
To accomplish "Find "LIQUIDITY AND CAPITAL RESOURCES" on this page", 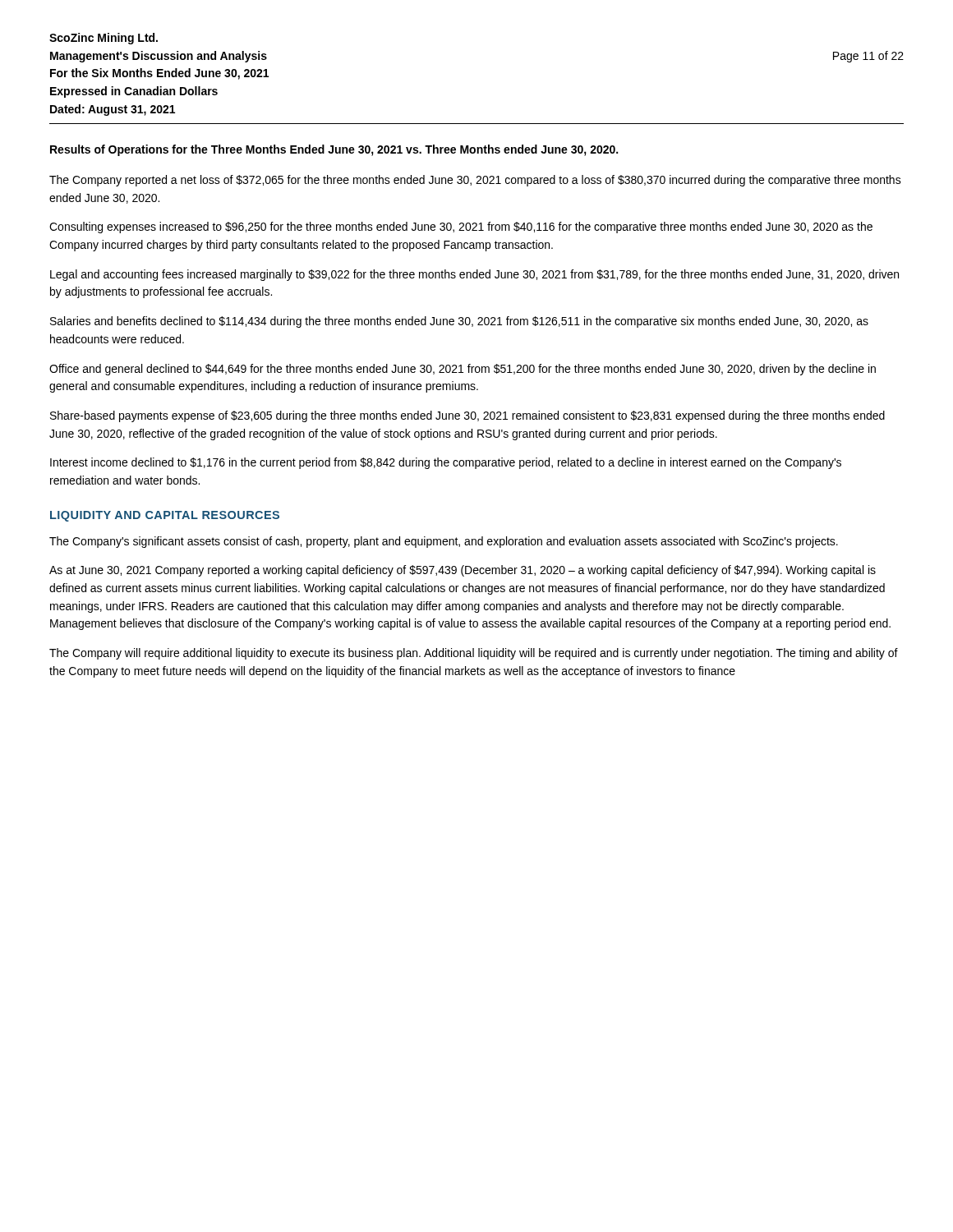I will point(165,515).
